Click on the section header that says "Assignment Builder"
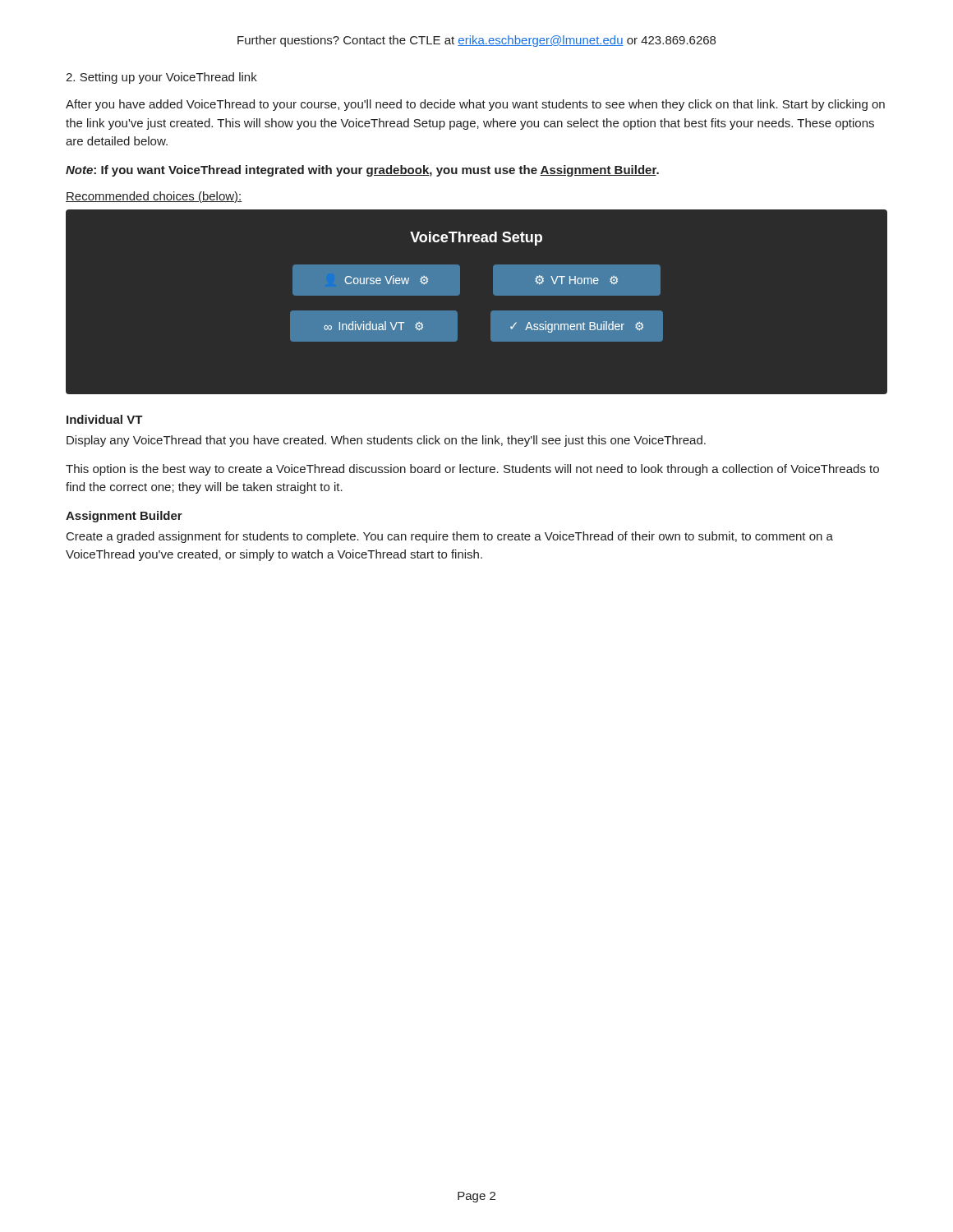Screen dimensions: 1232x953 click(x=124, y=515)
